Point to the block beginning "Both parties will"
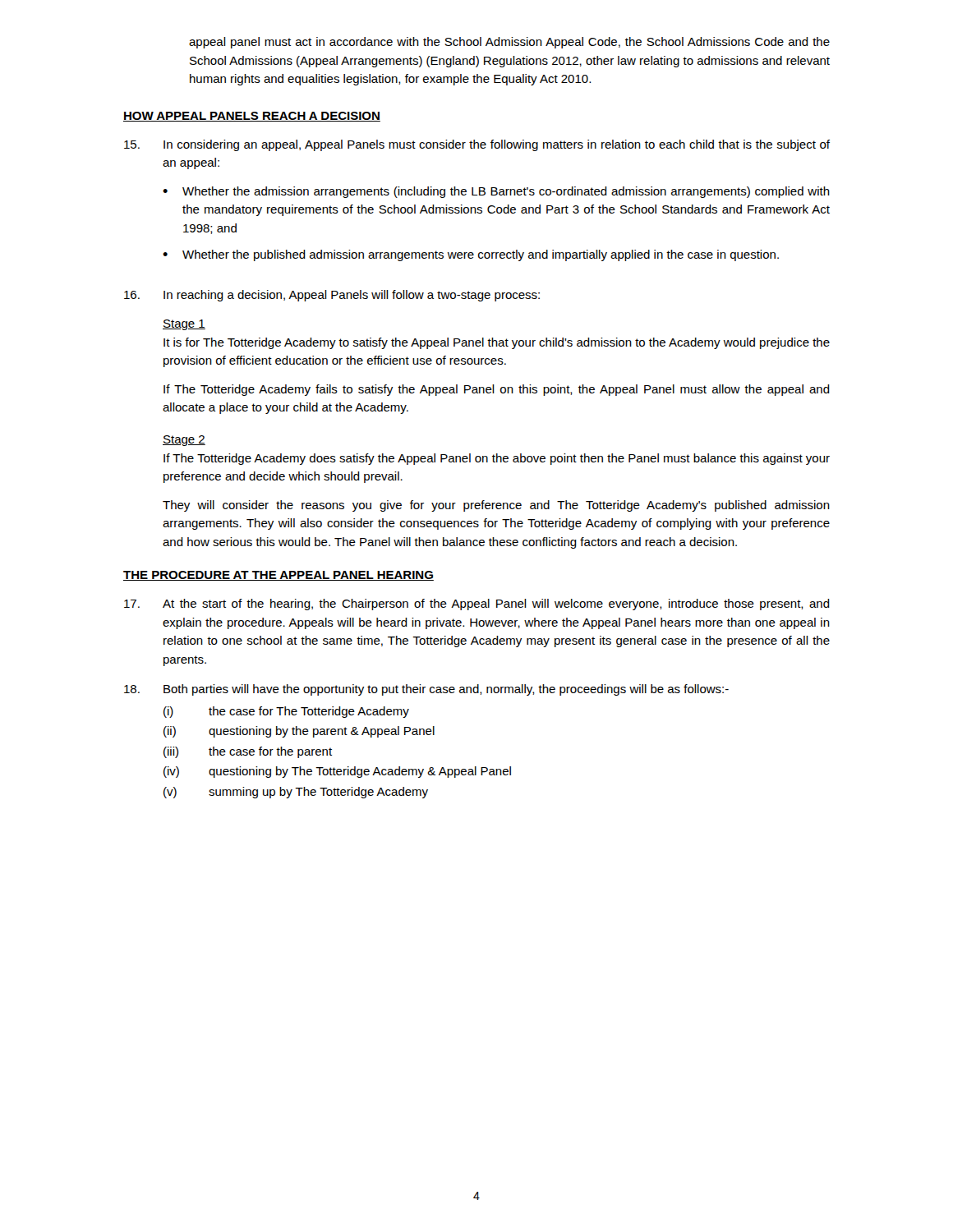Image resolution: width=953 pixels, height=1232 pixels. tap(426, 690)
